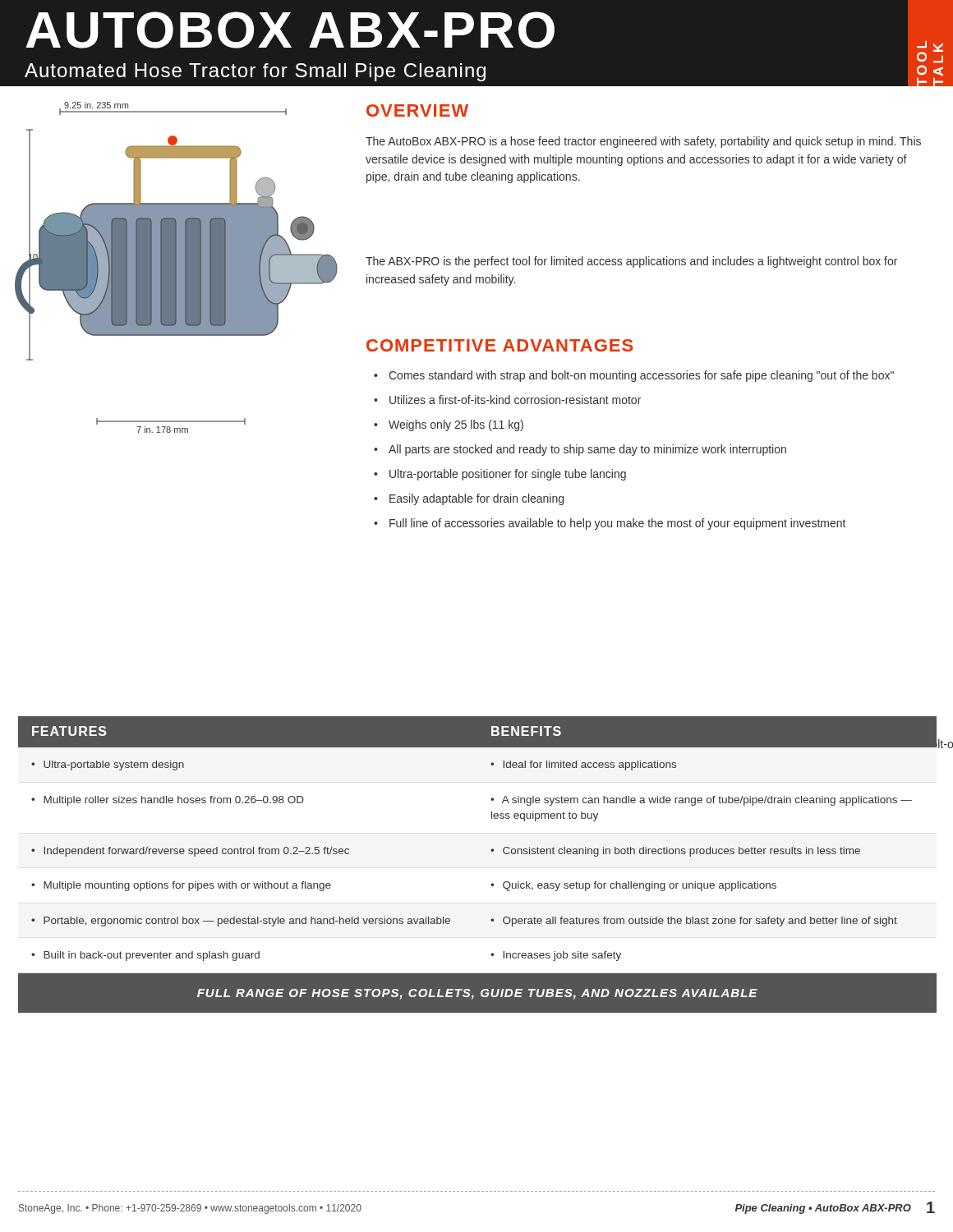Viewport: 953px width, 1232px height.
Task: Click on the table containing "• Consistent cleaning in both"
Action: [x=477, y=865]
